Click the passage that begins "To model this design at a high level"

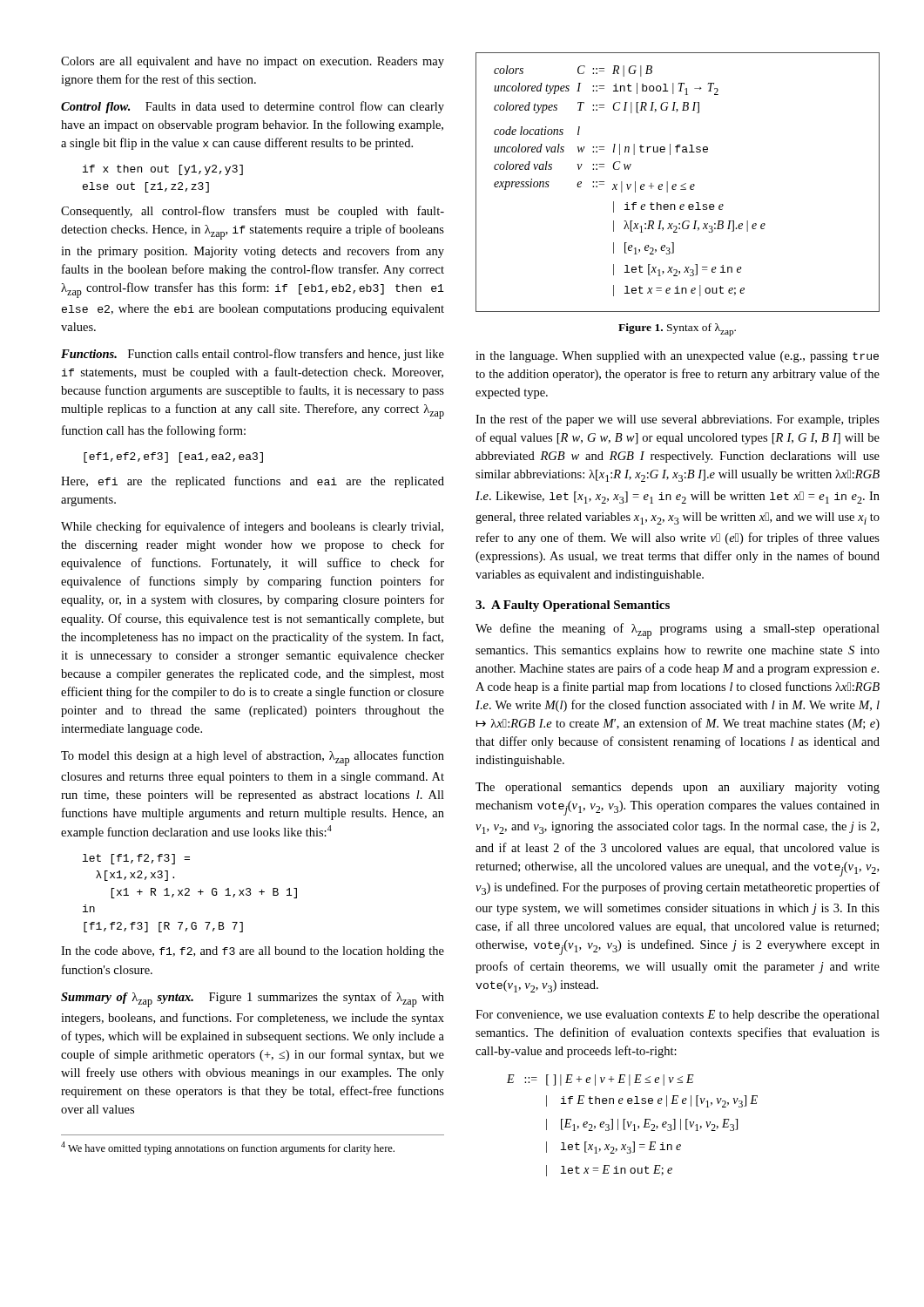click(x=253, y=794)
